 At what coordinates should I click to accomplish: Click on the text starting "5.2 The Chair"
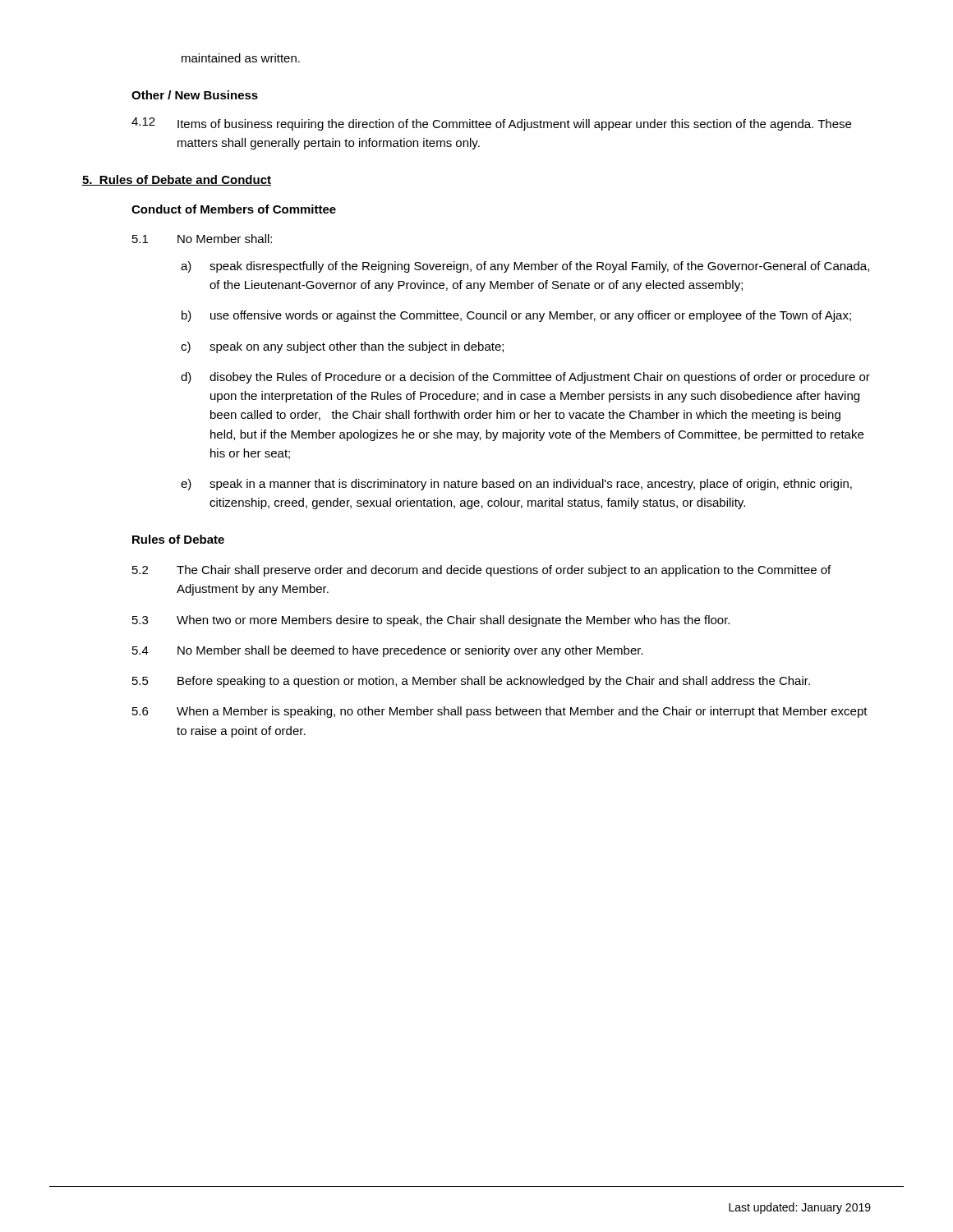tap(501, 579)
